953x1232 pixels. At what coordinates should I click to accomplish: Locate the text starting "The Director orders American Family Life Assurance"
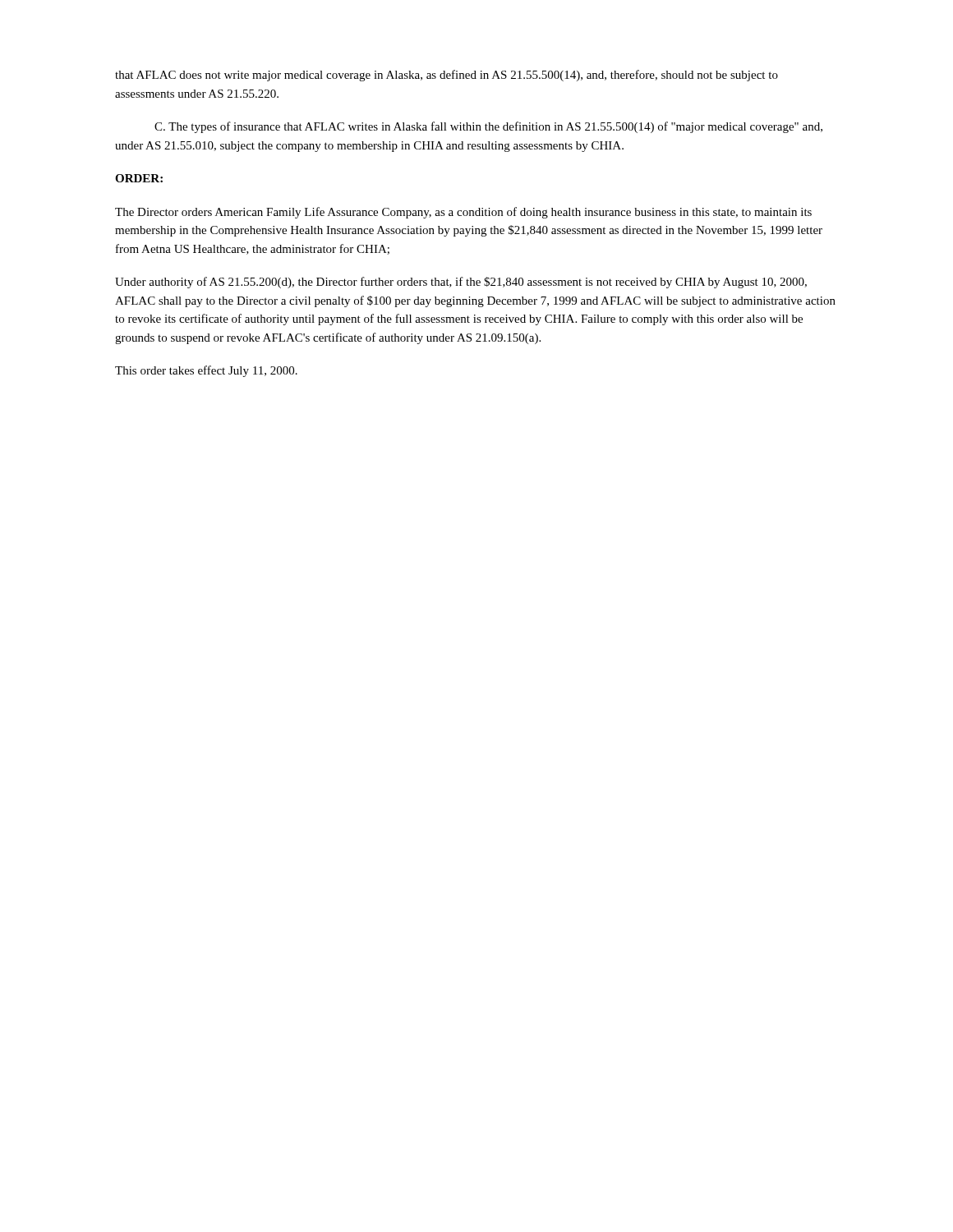pos(469,230)
